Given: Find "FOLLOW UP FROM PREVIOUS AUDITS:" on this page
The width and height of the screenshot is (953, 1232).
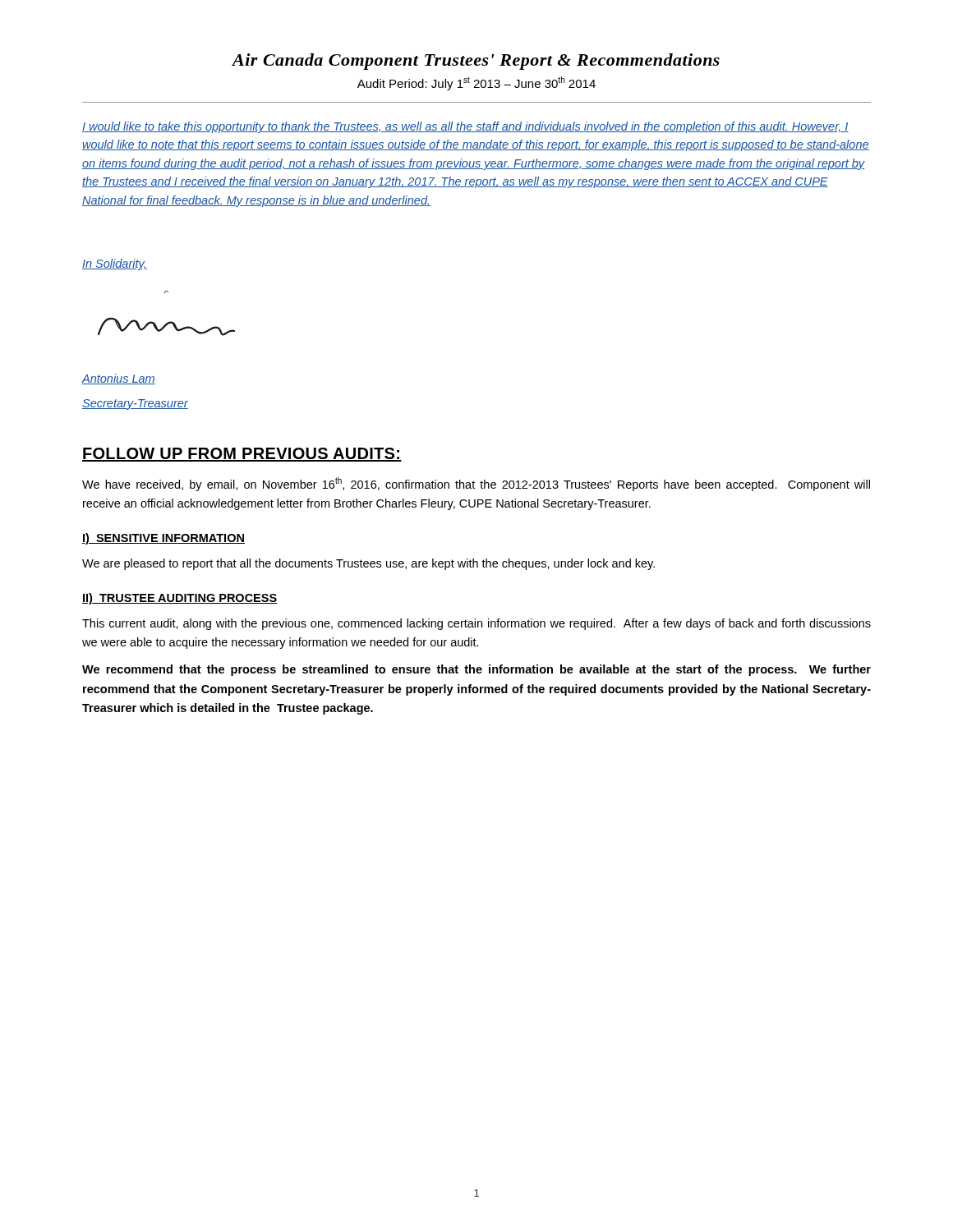Looking at the screenshot, I should click(x=242, y=453).
